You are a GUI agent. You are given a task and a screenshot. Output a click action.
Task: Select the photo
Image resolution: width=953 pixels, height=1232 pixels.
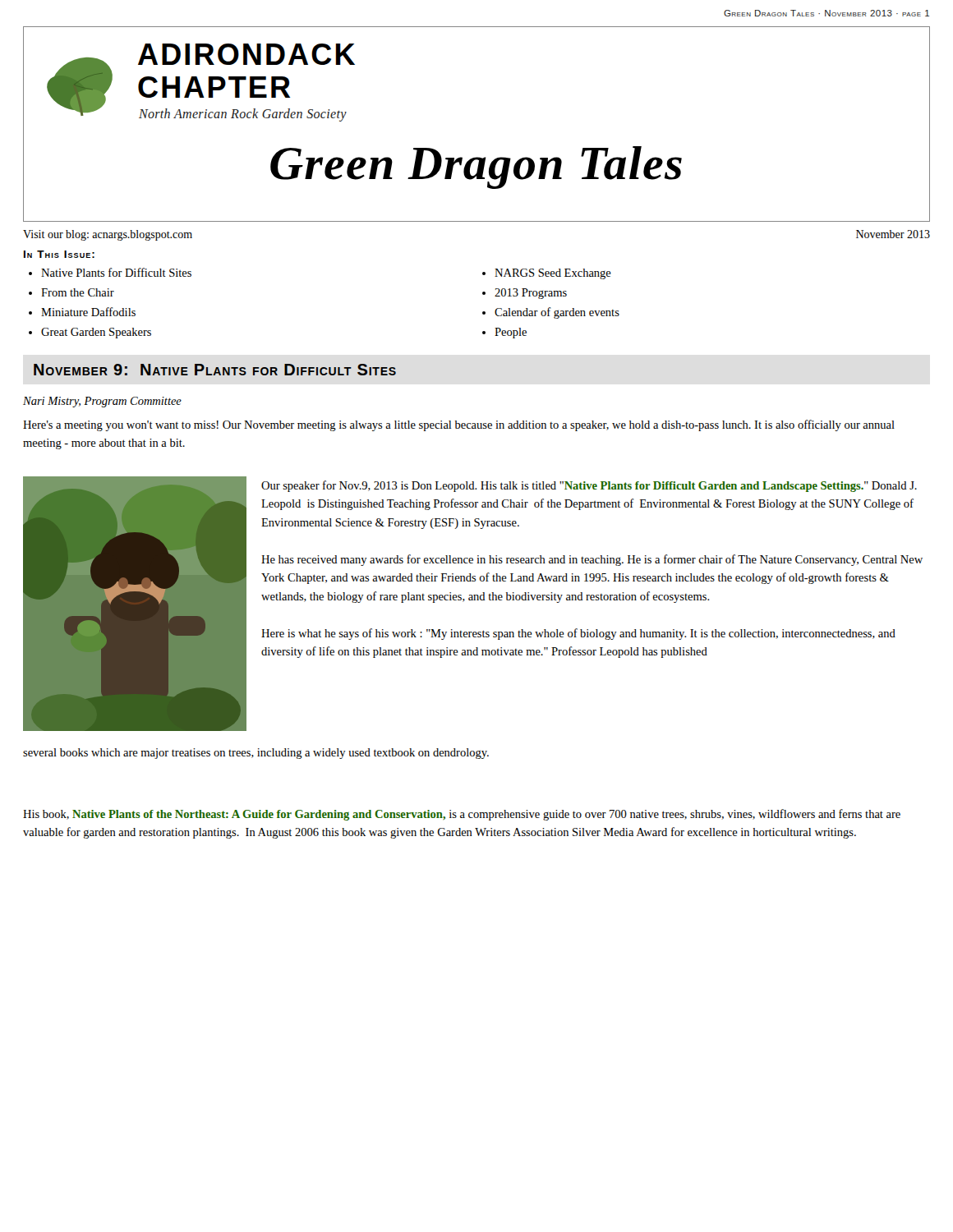(135, 604)
